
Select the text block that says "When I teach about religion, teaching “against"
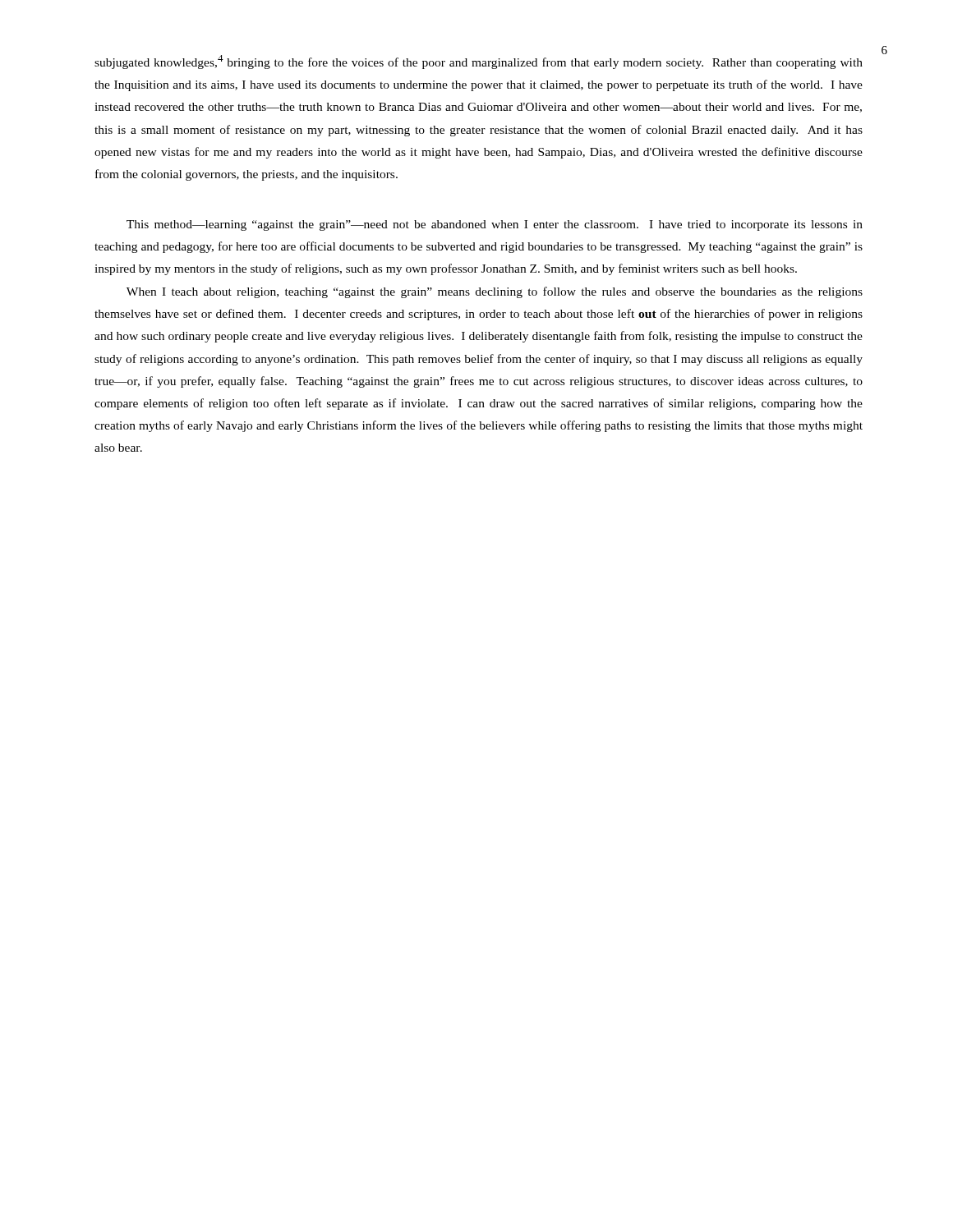[479, 369]
